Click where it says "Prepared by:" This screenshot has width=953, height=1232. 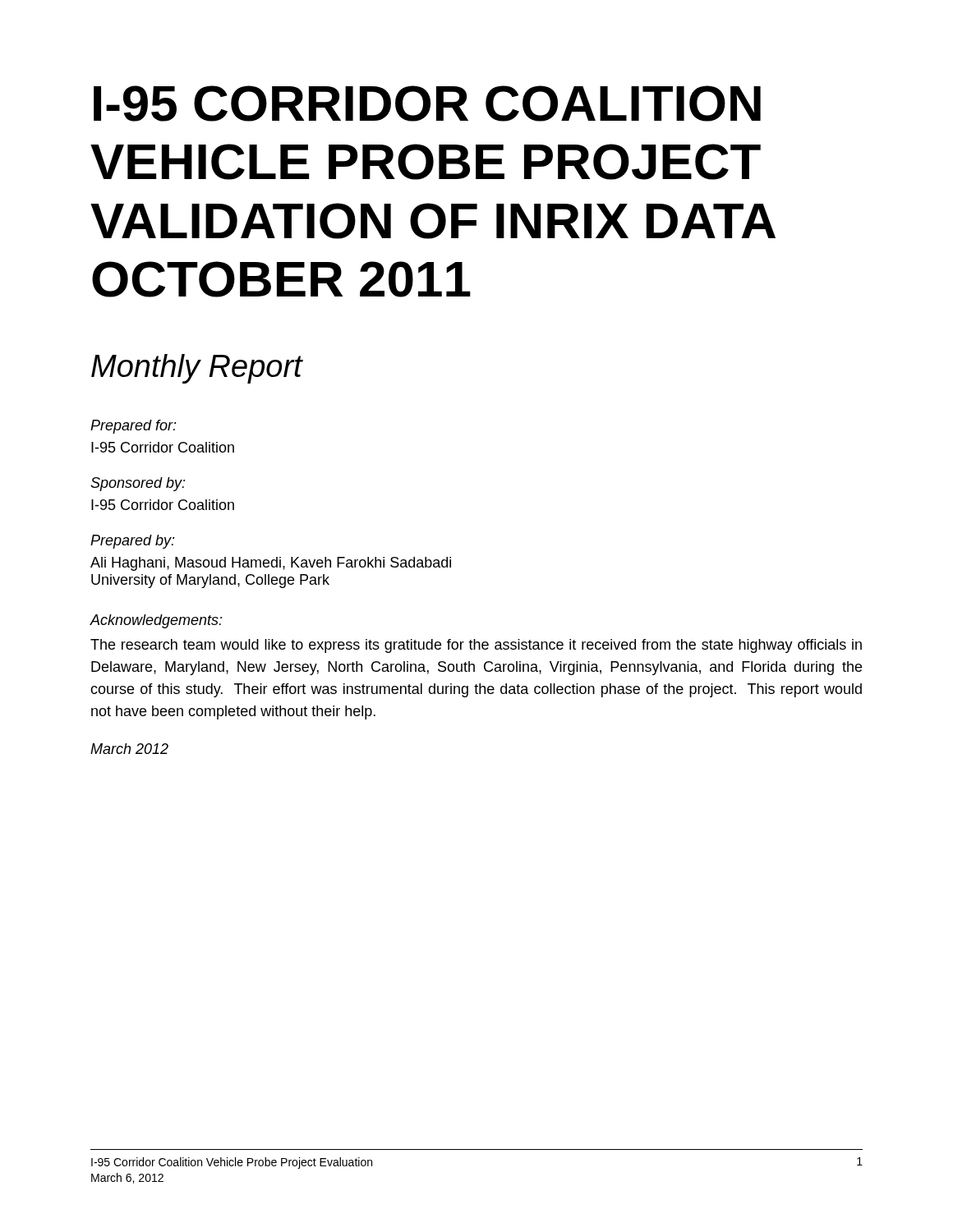(x=133, y=541)
